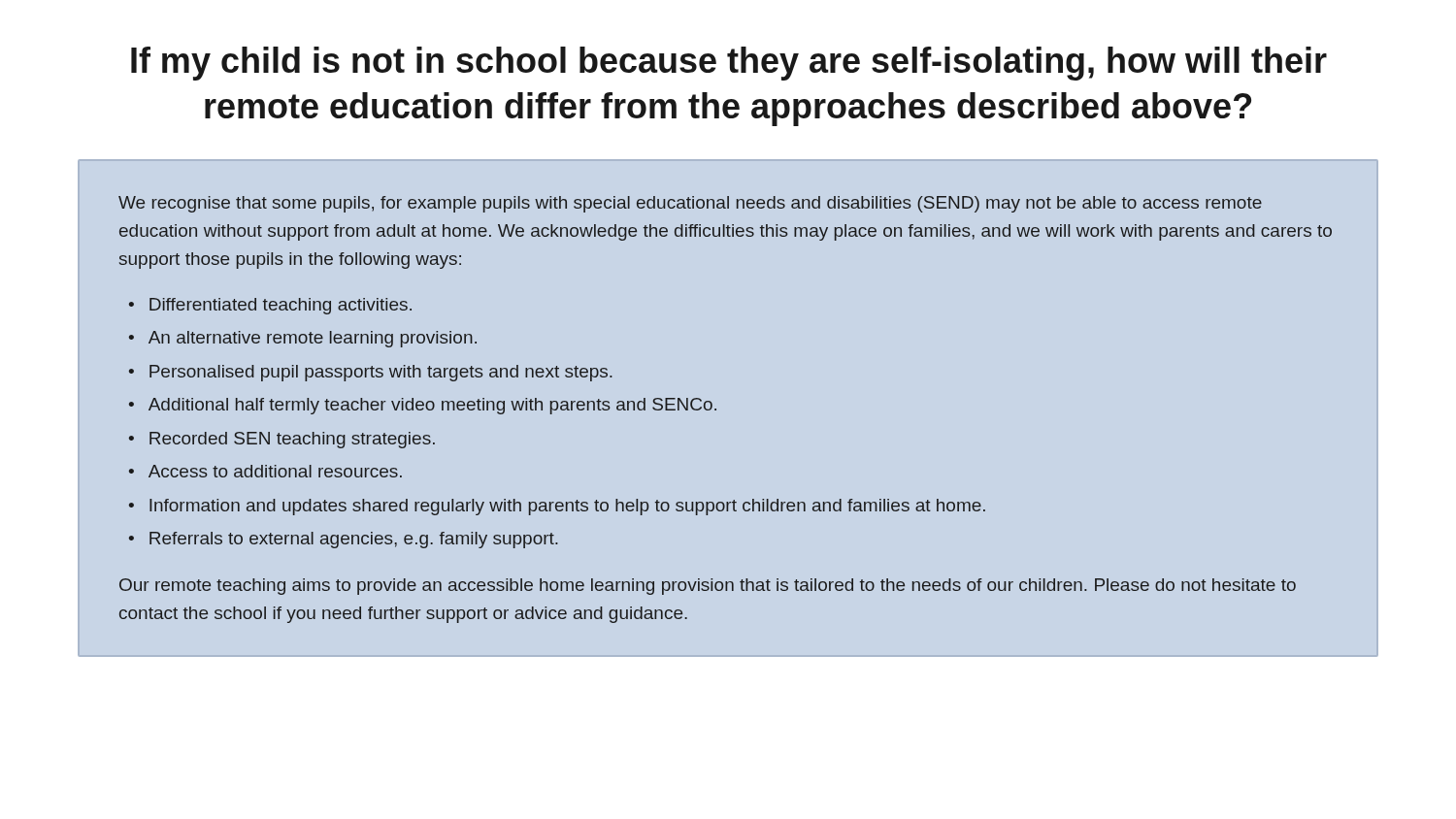Point to the block beginning "We recognise that some"
The height and width of the screenshot is (819, 1456).
728,231
